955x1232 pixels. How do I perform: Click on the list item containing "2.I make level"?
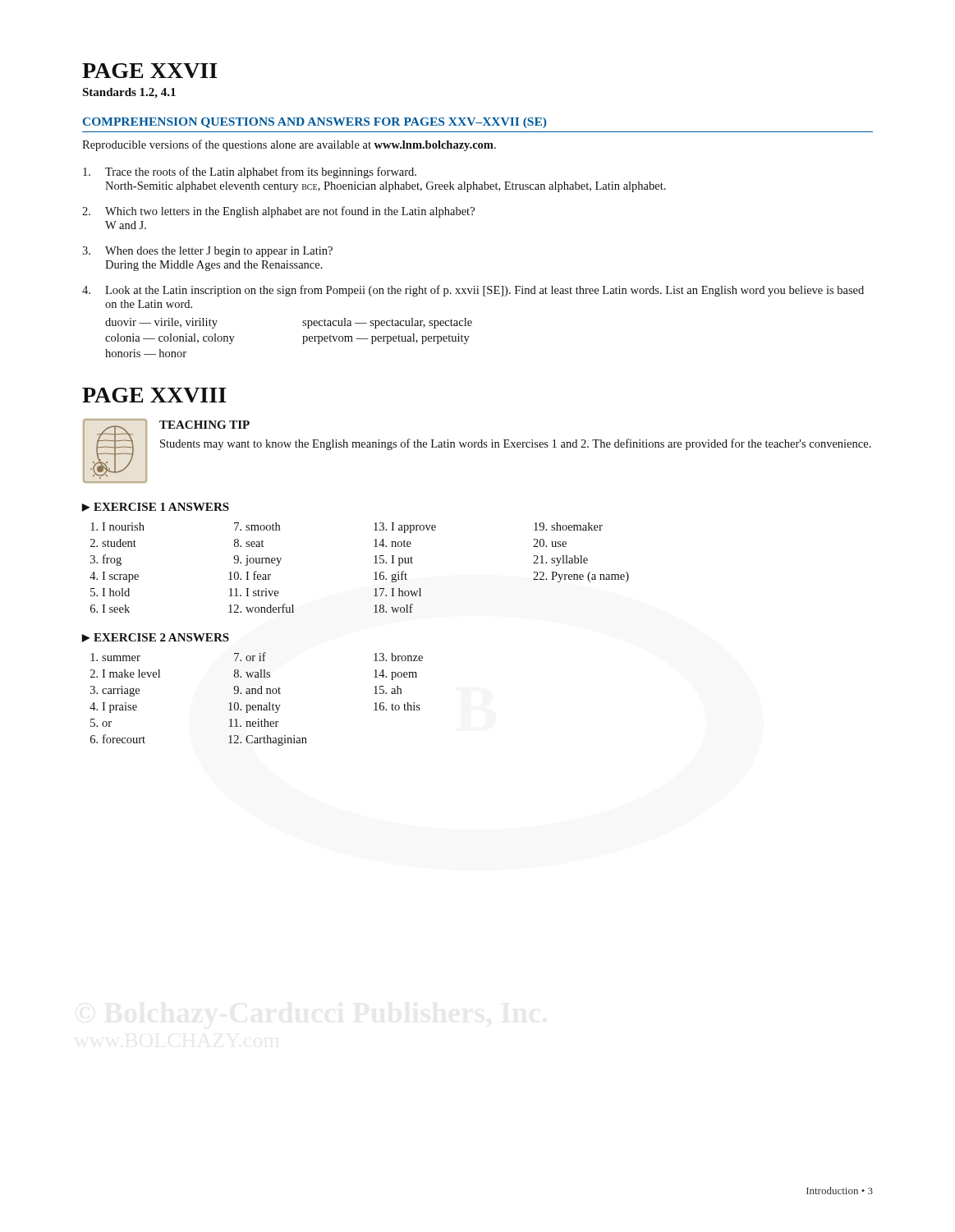(x=121, y=674)
